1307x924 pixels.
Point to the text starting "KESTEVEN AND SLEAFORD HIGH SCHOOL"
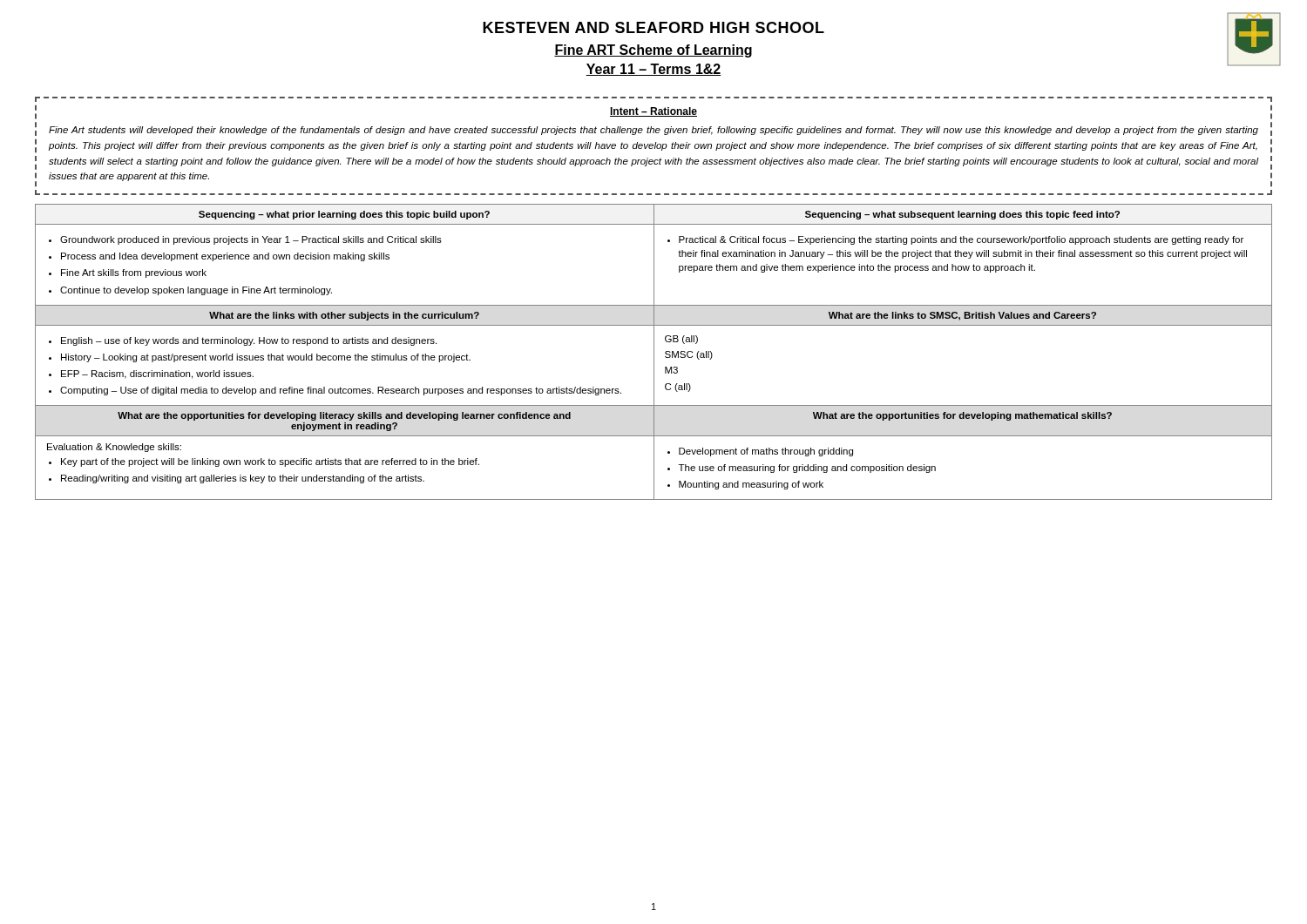(x=653, y=28)
